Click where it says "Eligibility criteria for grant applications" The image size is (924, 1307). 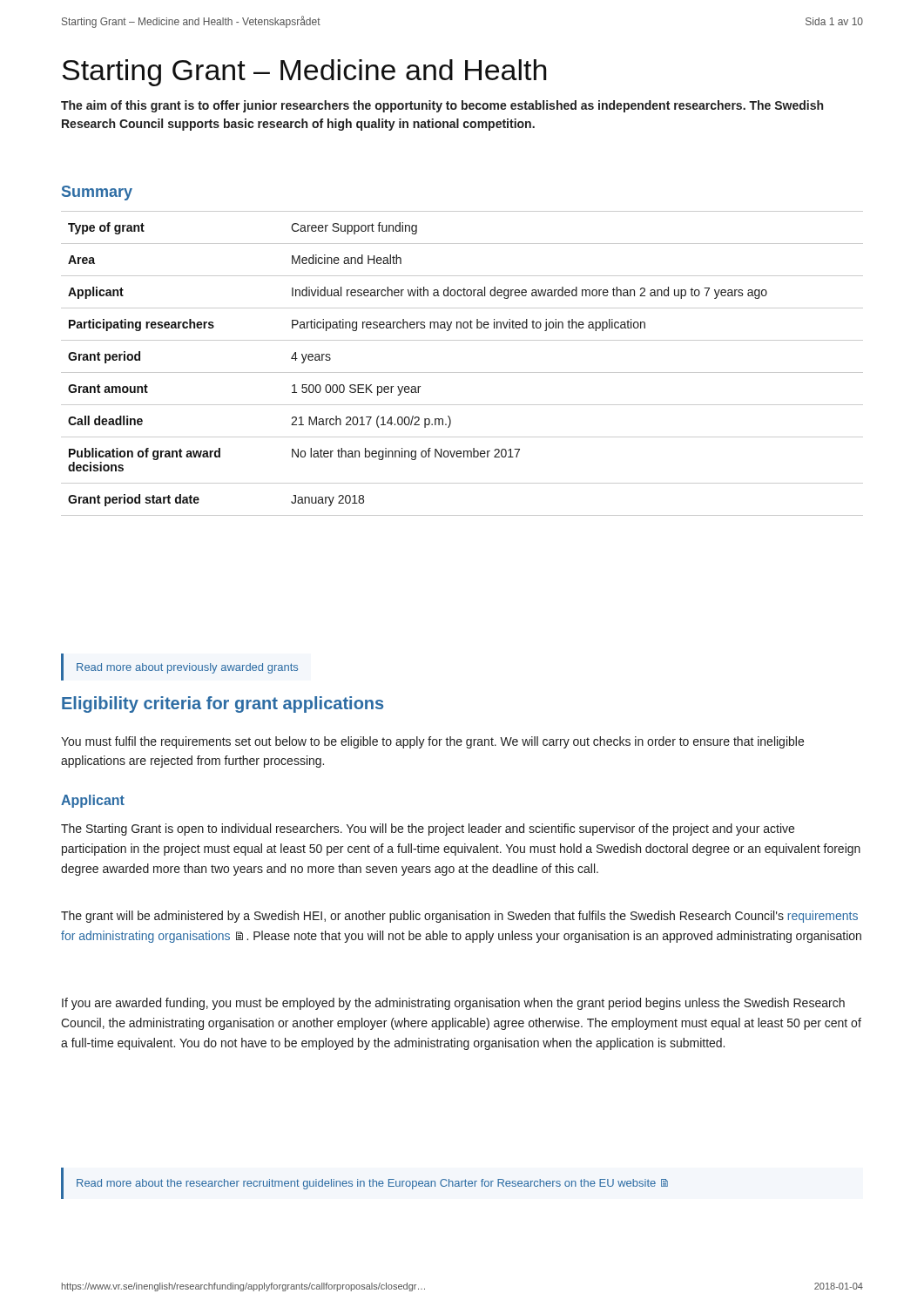pyautogui.click(x=223, y=703)
